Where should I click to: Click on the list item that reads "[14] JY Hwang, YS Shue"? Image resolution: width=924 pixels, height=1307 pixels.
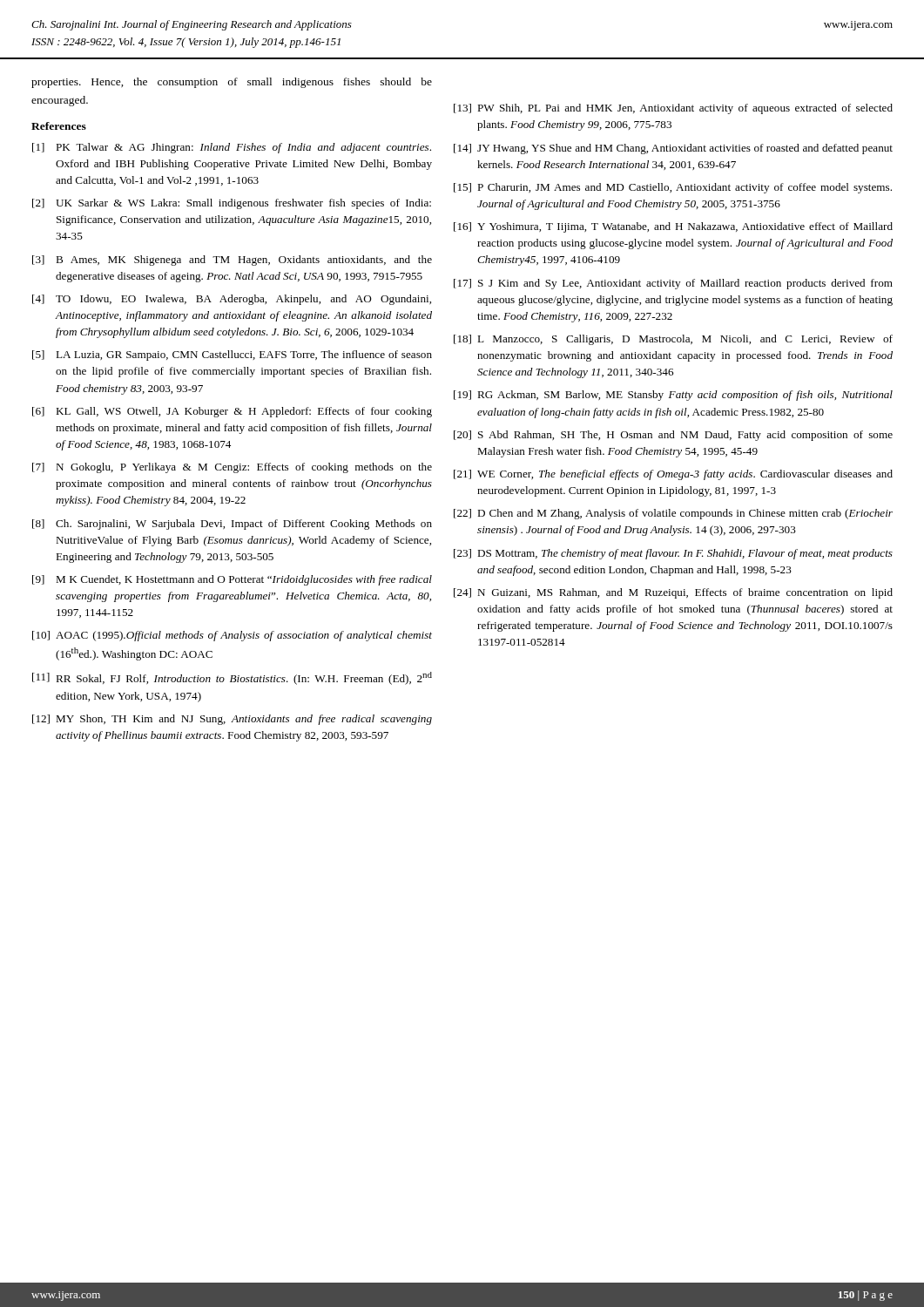point(673,156)
